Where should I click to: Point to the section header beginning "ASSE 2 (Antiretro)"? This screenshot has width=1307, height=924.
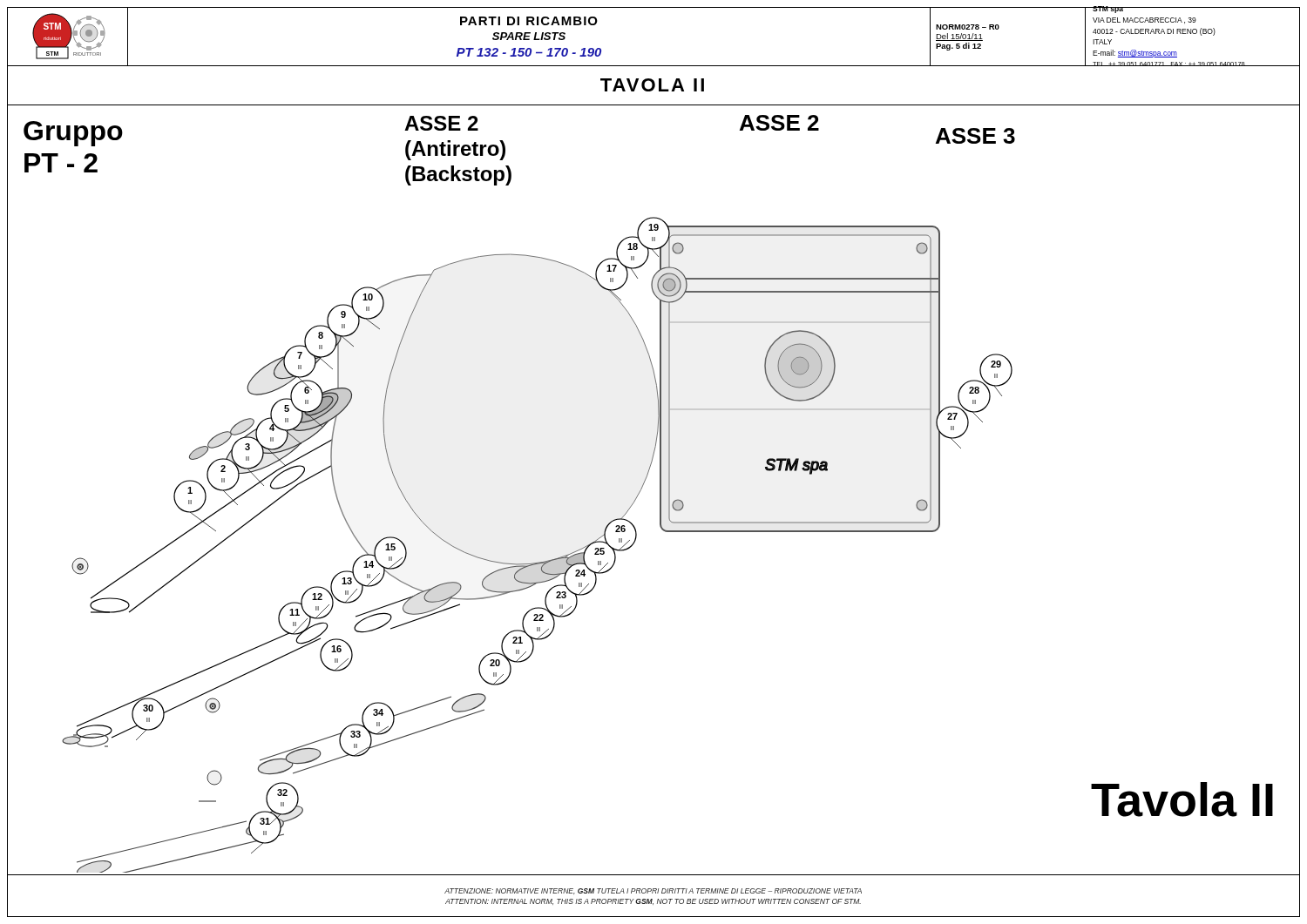[x=458, y=148]
